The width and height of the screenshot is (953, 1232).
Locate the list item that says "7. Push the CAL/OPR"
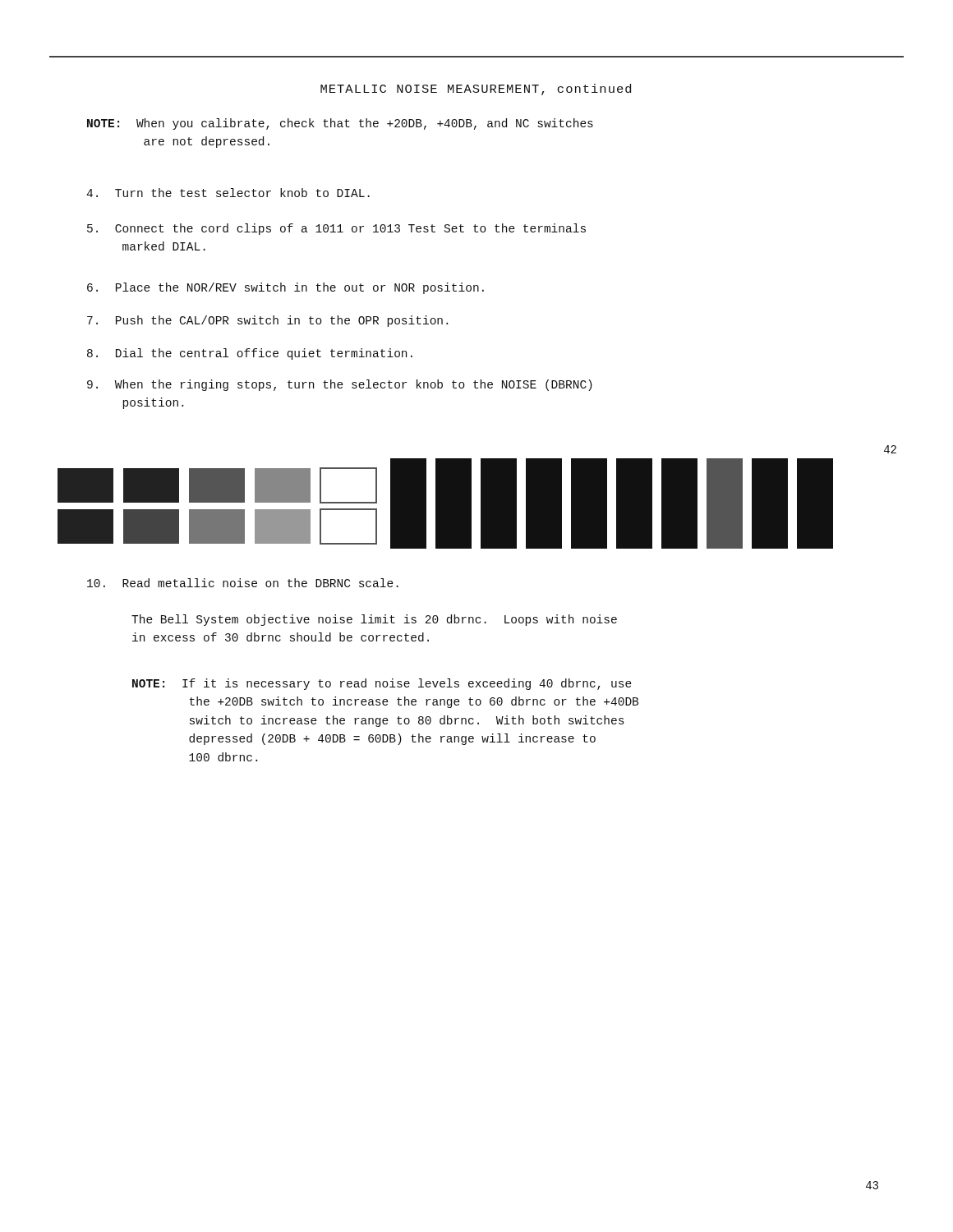pos(269,321)
